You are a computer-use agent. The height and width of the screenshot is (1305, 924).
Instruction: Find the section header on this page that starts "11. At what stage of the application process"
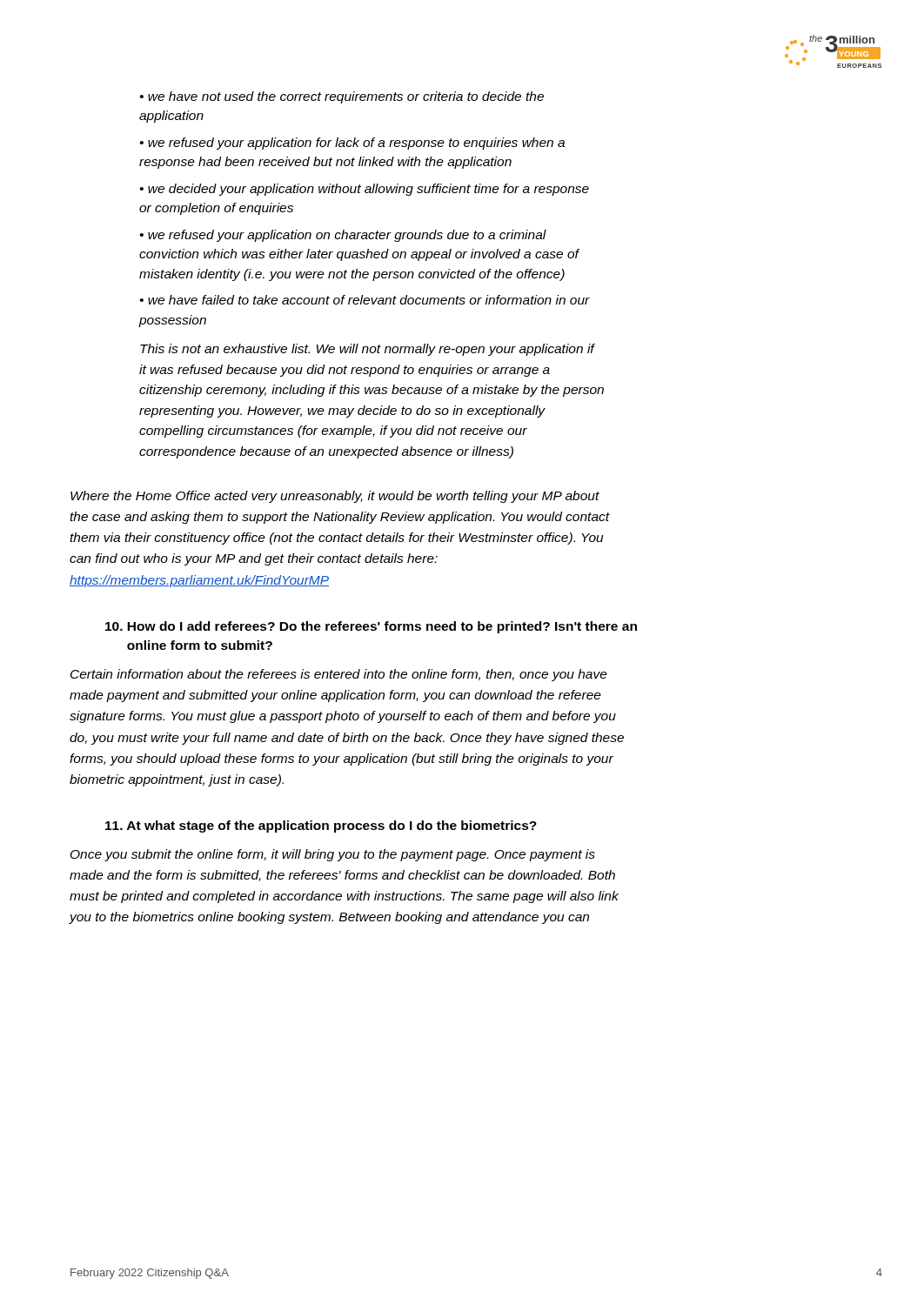(x=321, y=825)
